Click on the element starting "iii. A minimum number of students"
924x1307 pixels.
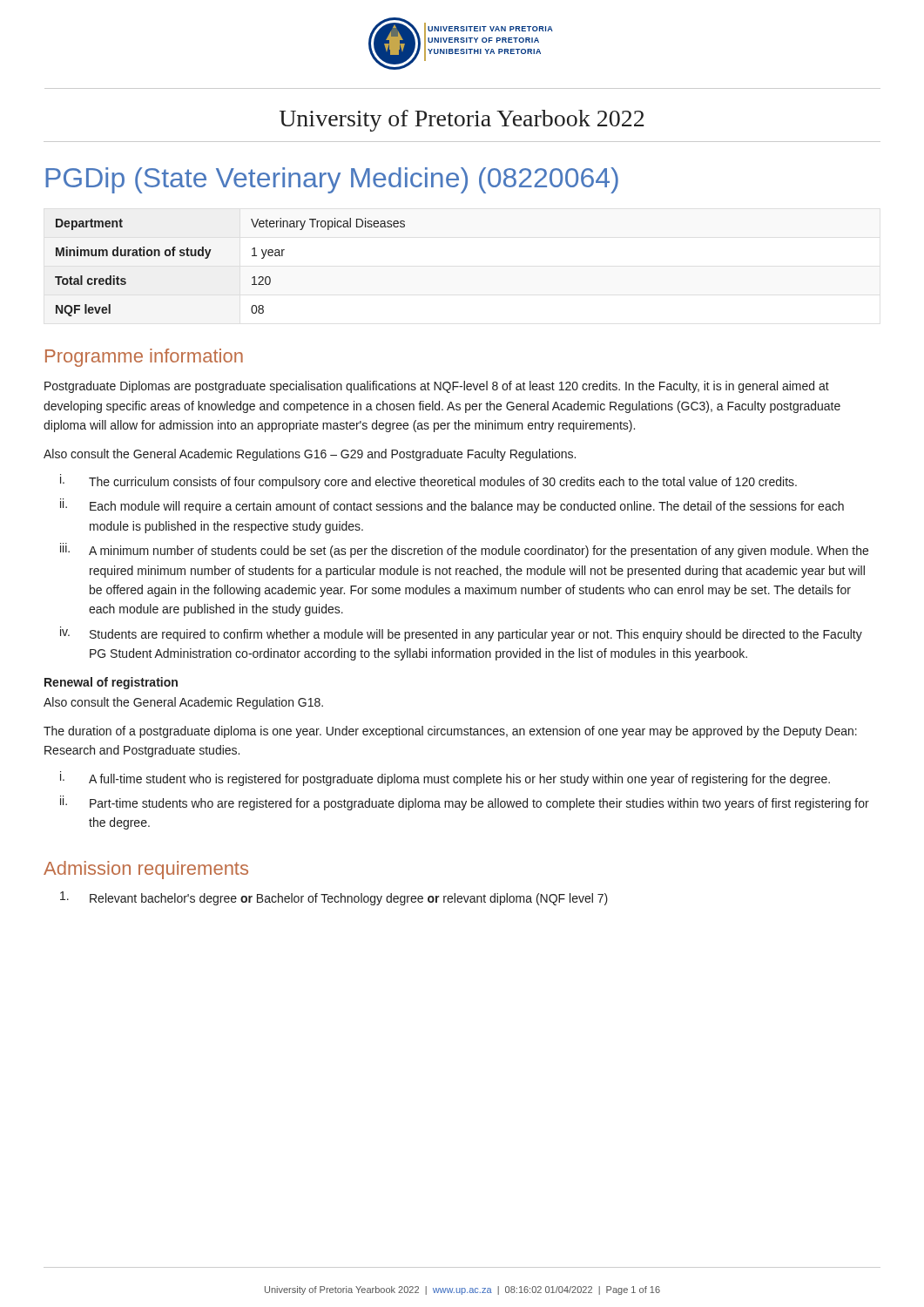[462, 580]
